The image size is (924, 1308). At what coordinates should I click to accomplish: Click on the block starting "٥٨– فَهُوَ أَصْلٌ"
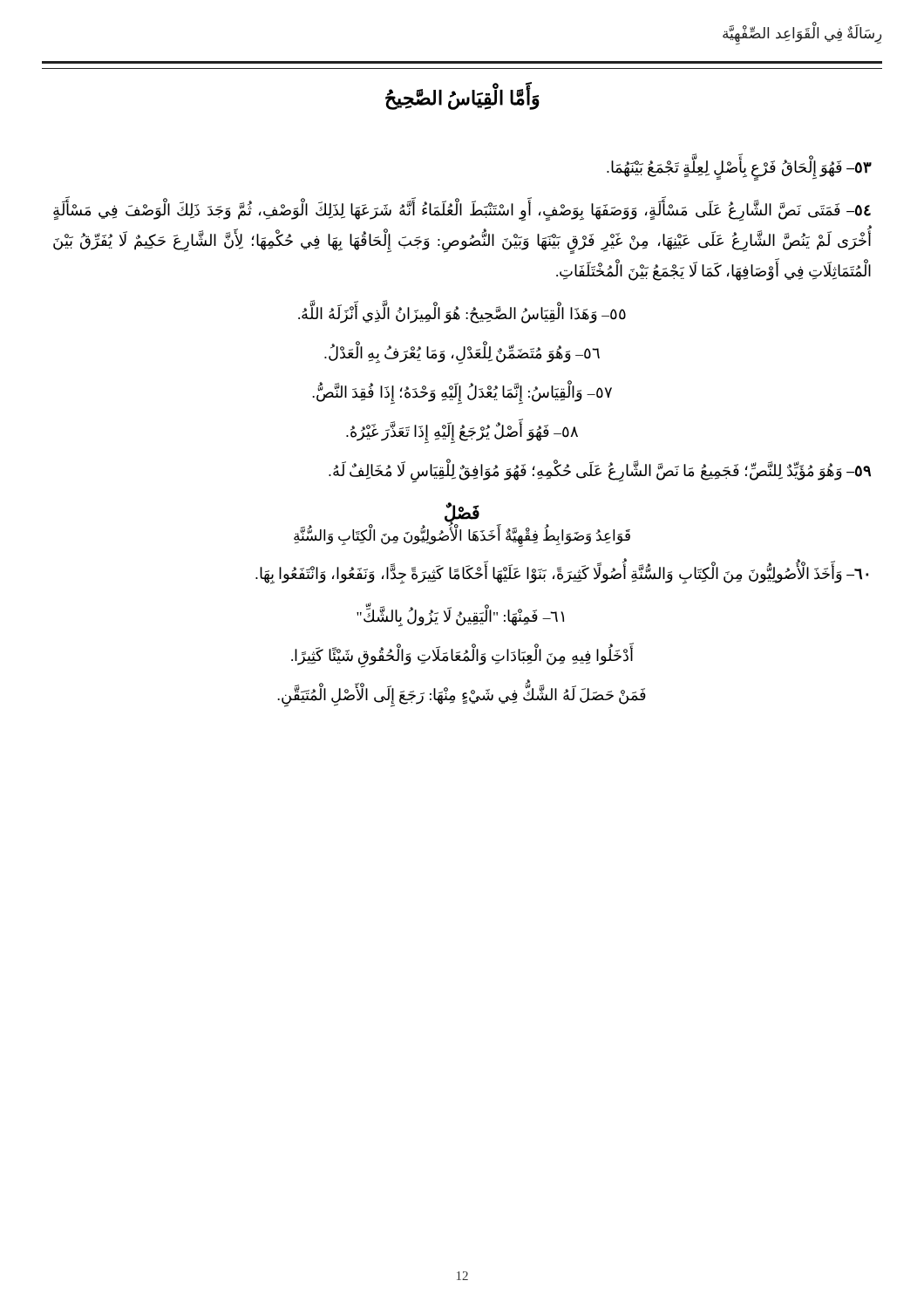[x=462, y=432]
